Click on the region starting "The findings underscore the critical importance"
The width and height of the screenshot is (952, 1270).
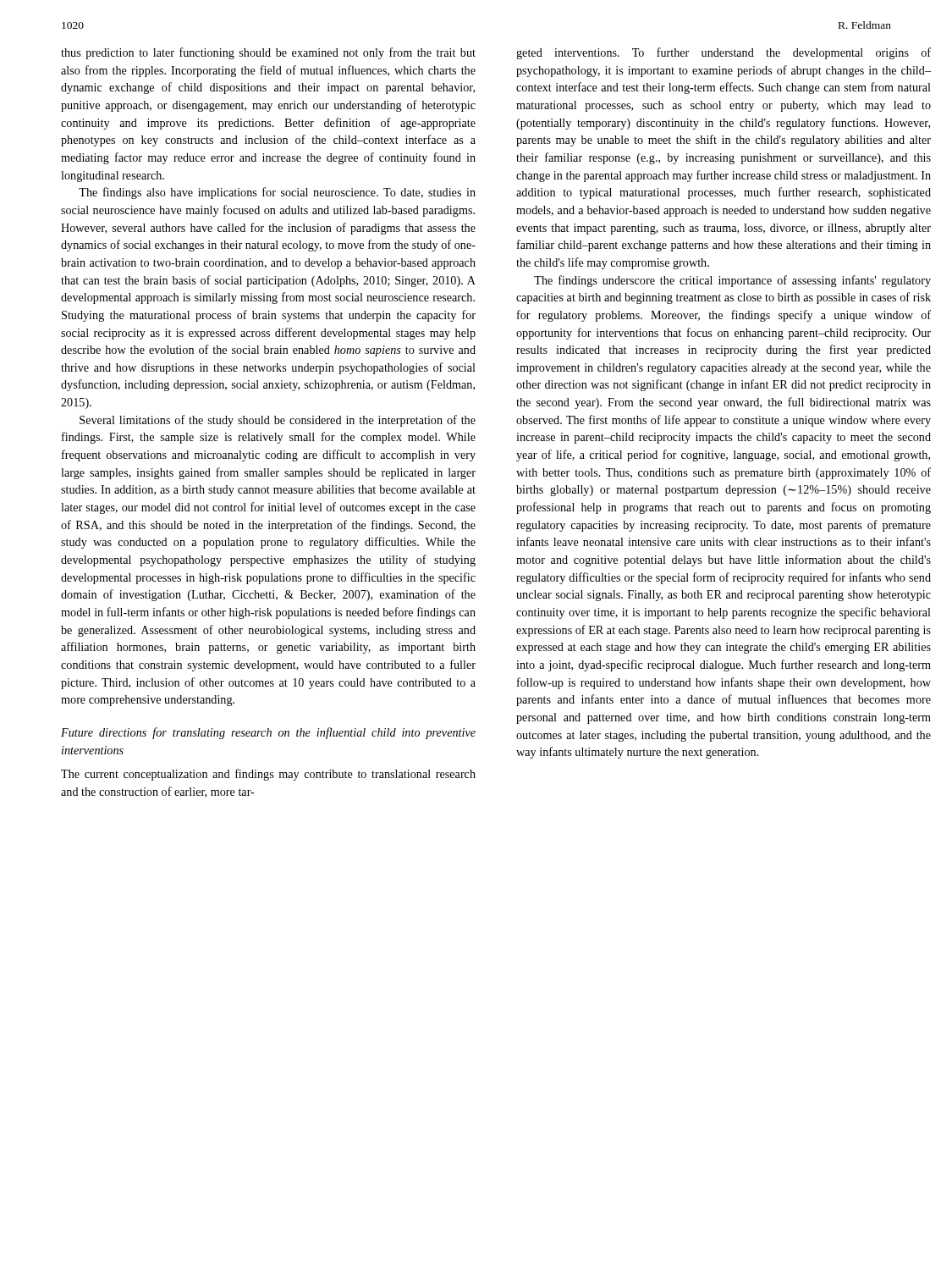(724, 516)
